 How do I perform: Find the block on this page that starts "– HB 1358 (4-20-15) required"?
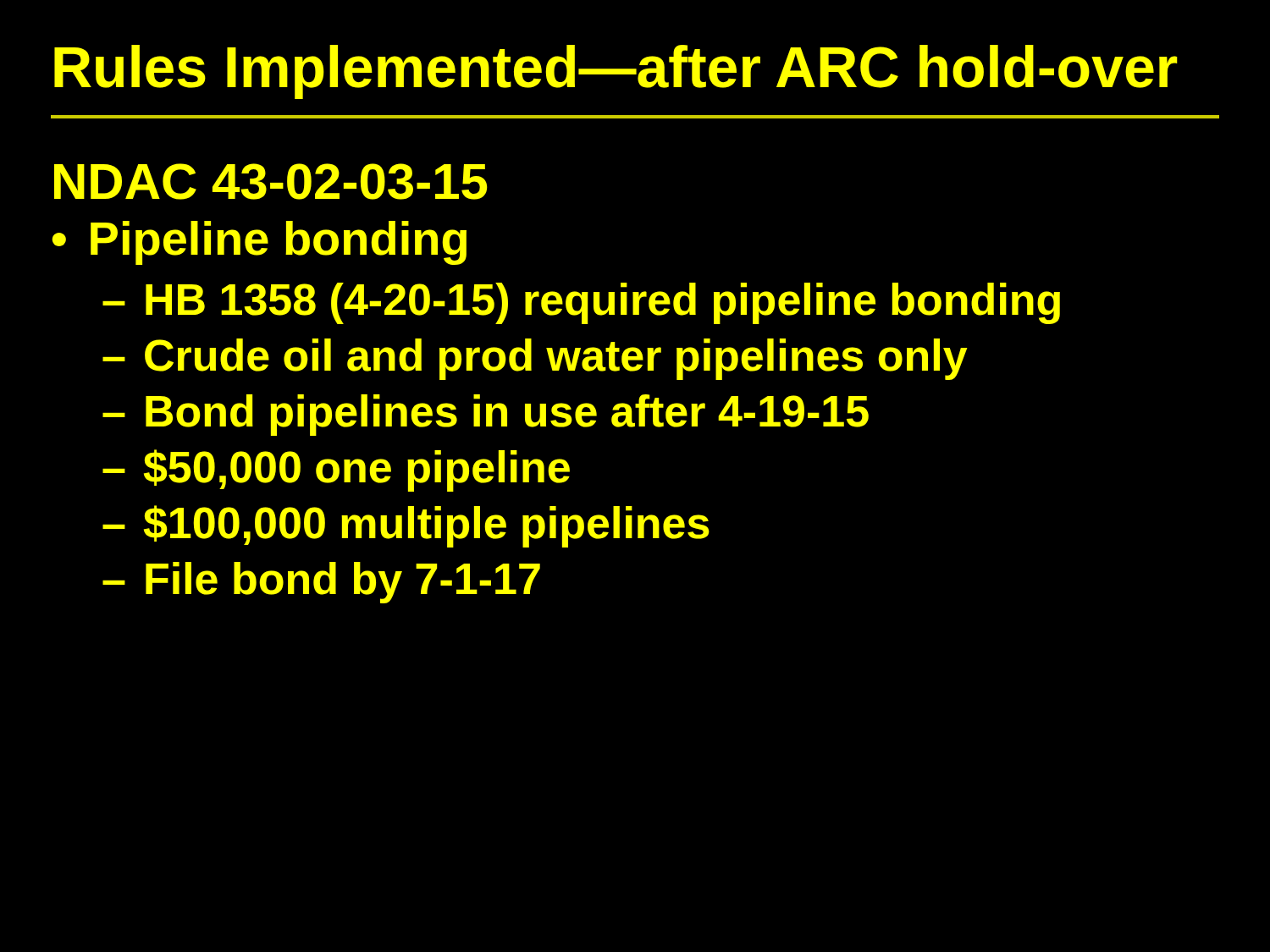pyautogui.click(x=582, y=300)
